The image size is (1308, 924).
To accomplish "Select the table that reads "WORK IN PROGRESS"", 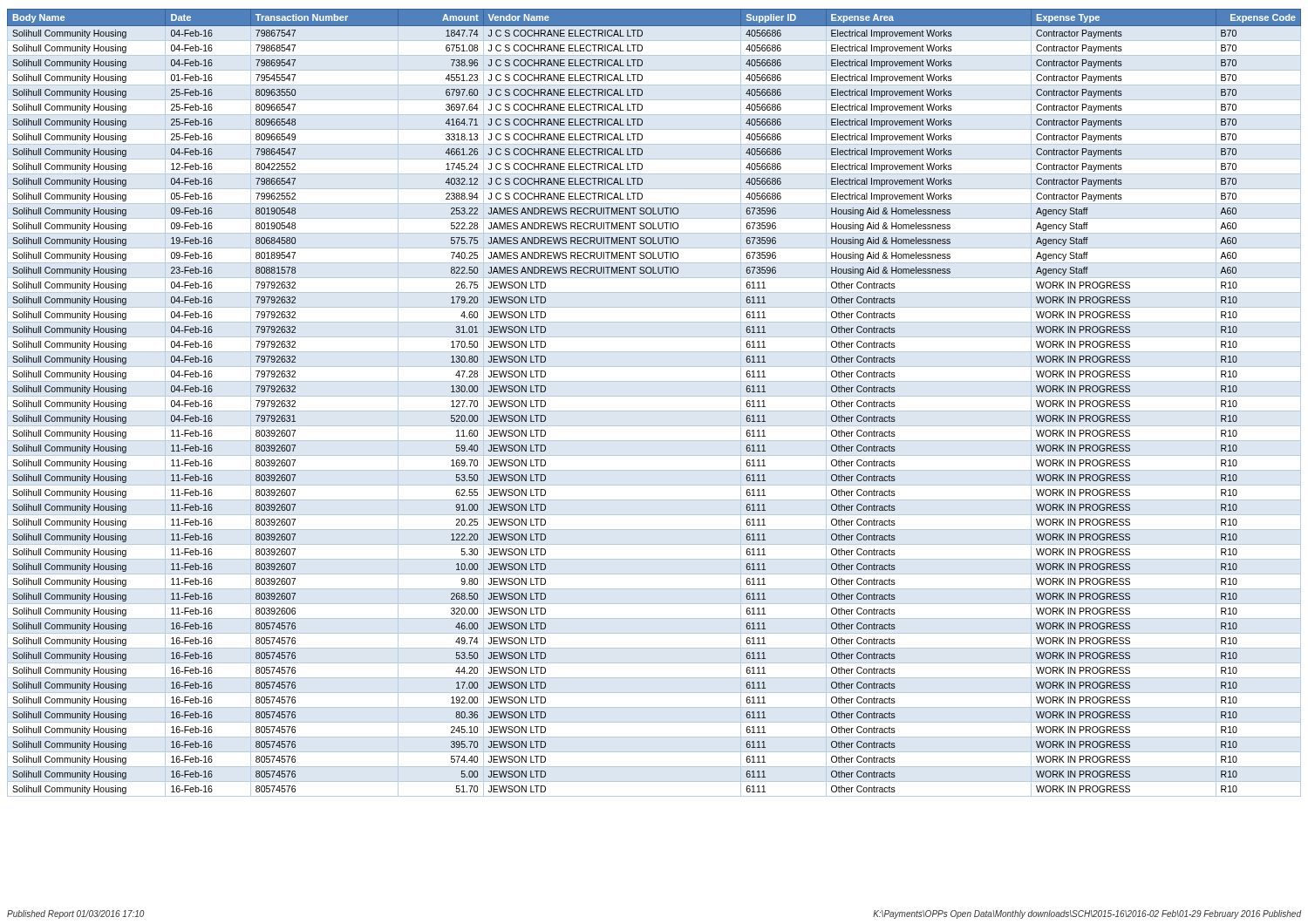I will click(x=654, y=403).
